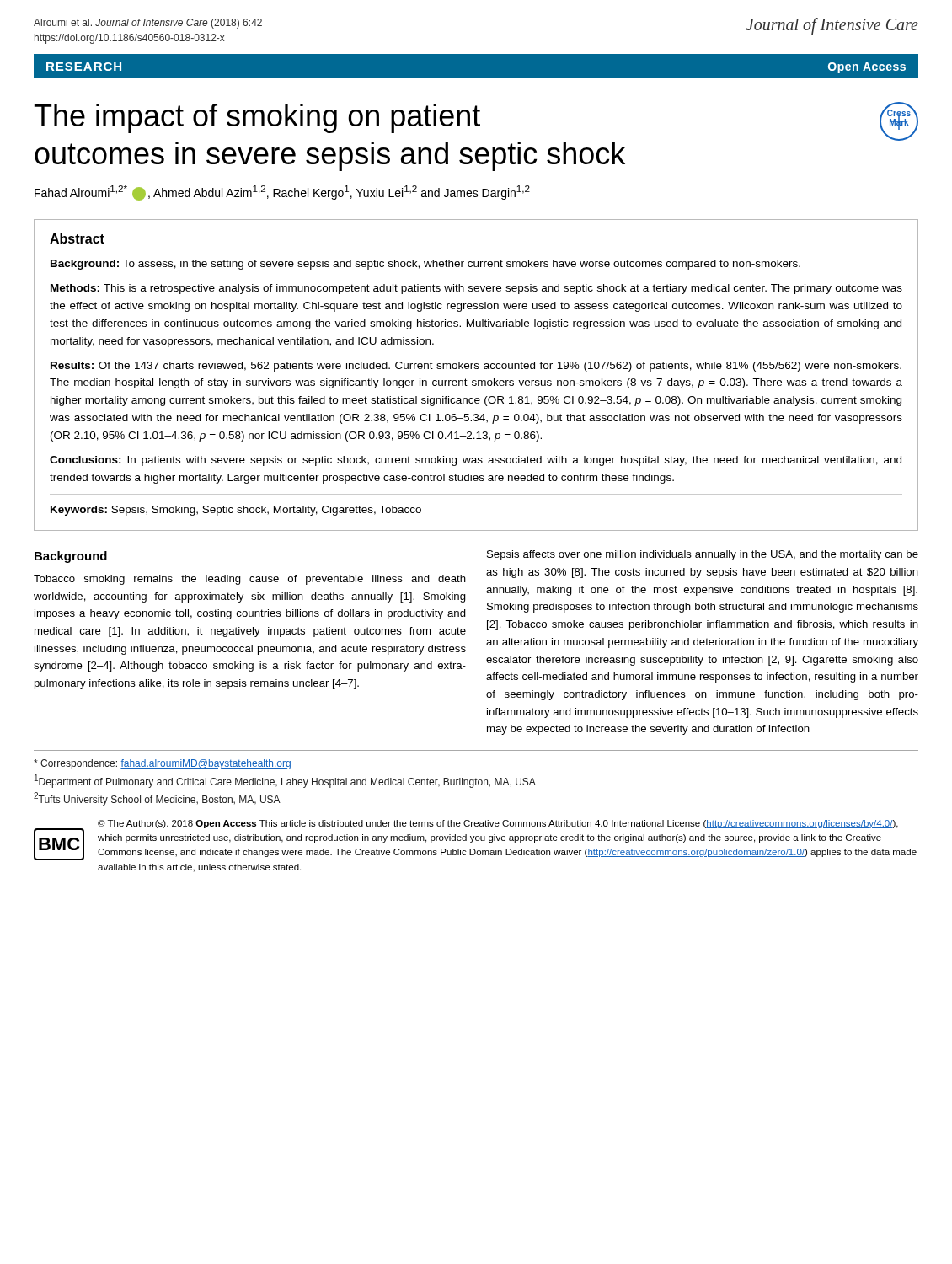Locate the text block that says "Background: To assess, in the"

point(425,263)
